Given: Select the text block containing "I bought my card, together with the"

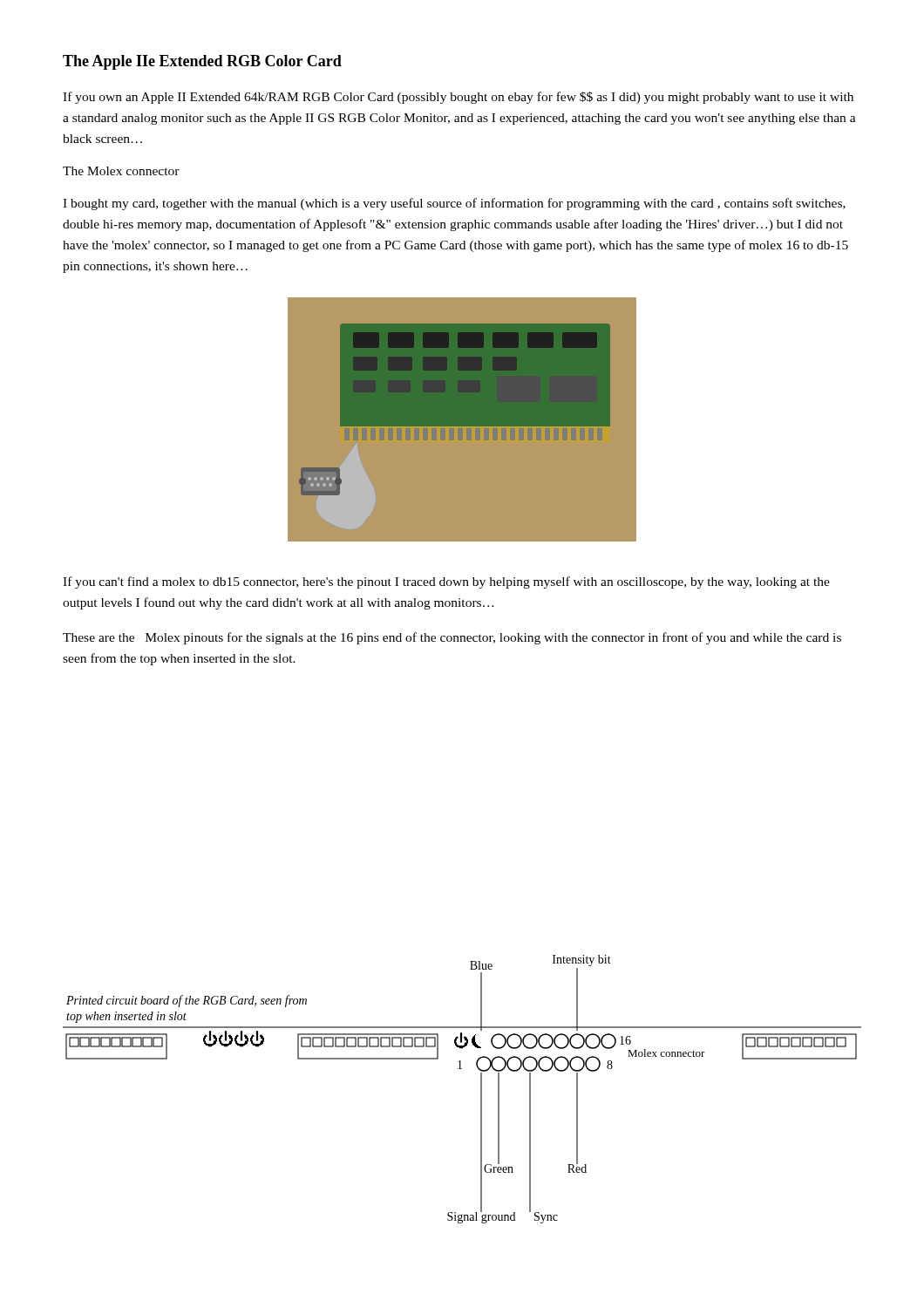Looking at the screenshot, I should pyautogui.click(x=456, y=234).
